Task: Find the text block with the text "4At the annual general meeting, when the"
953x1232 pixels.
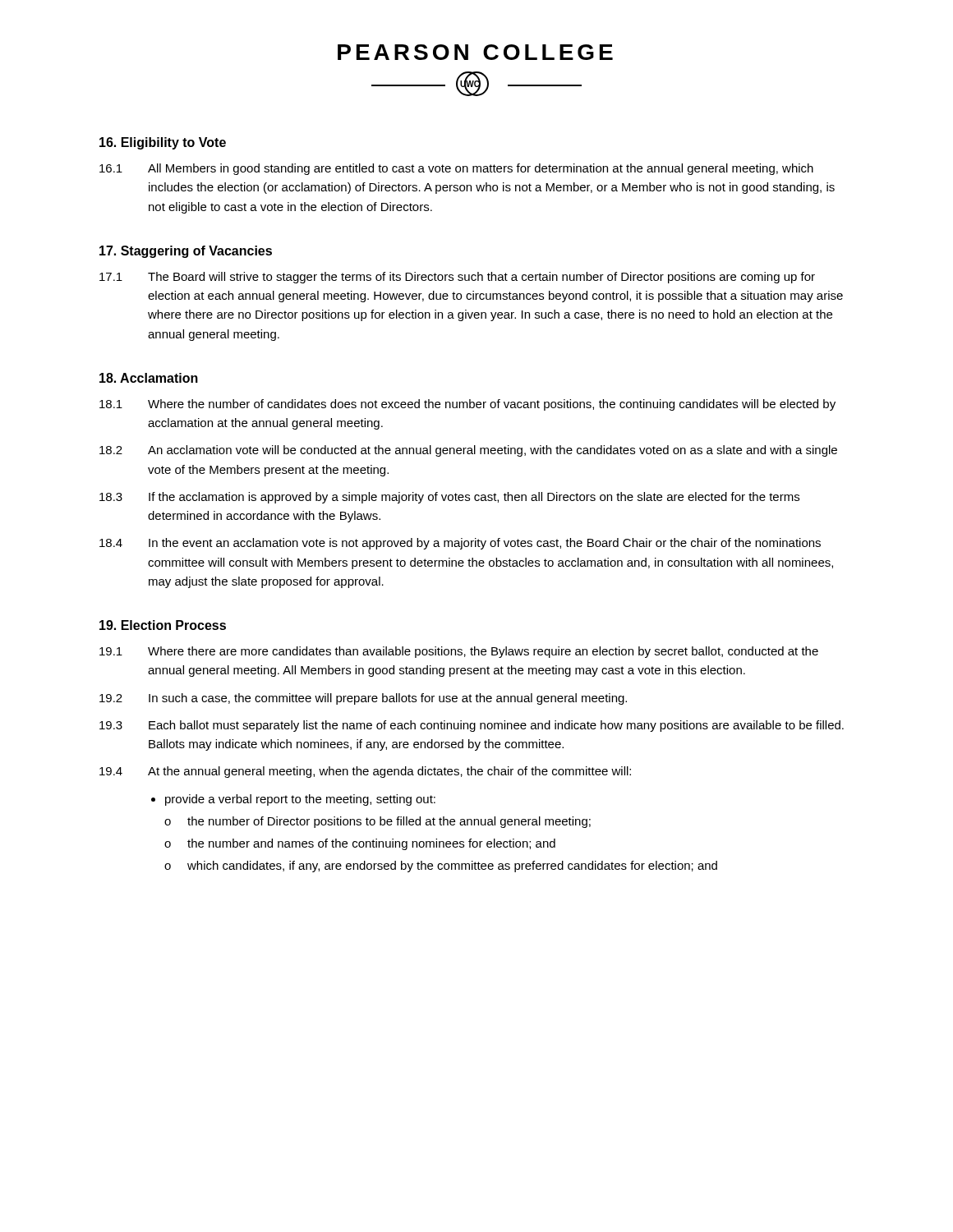Action: pyautogui.click(x=475, y=771)
